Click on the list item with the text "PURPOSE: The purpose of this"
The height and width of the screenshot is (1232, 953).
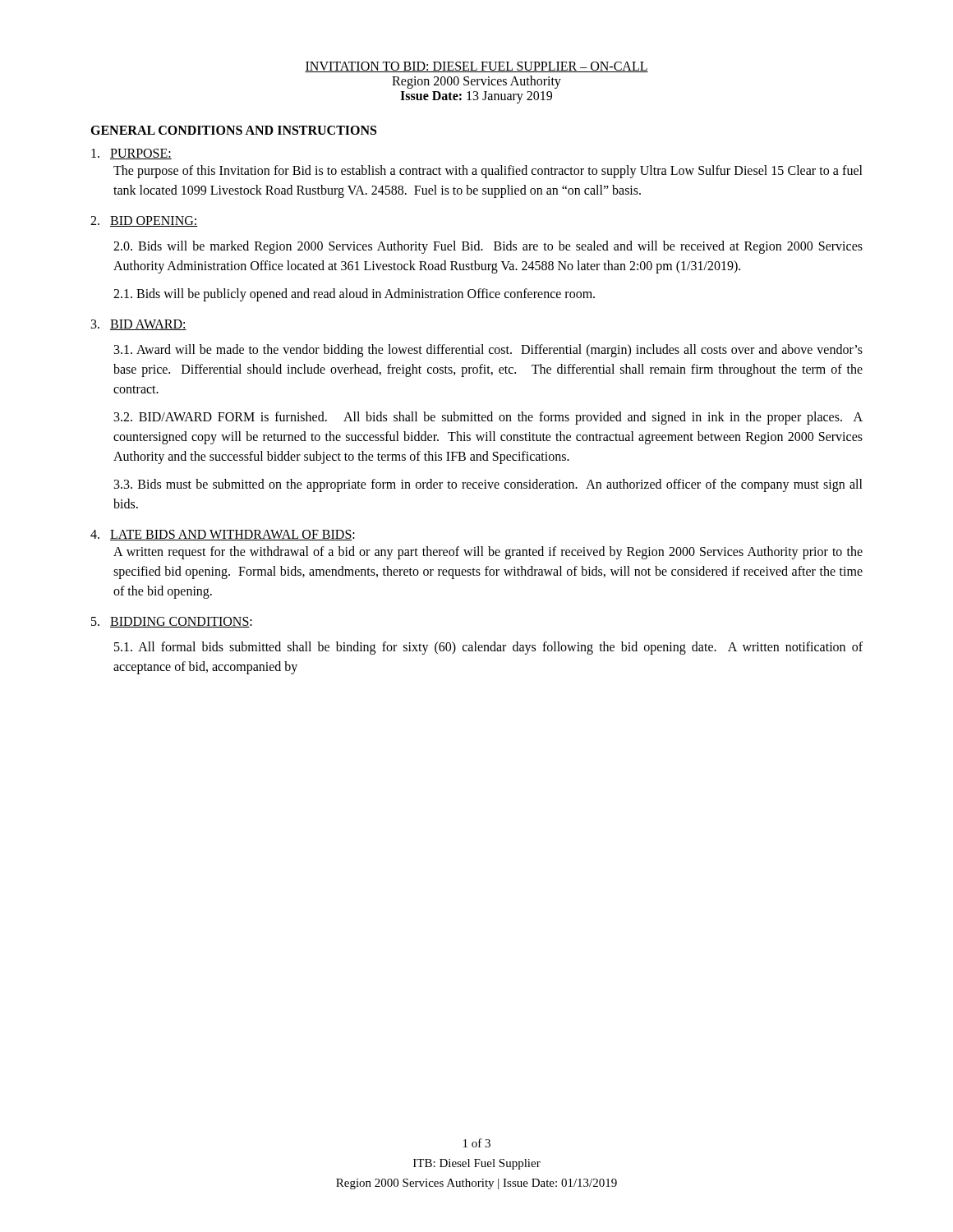coord(476,173)
